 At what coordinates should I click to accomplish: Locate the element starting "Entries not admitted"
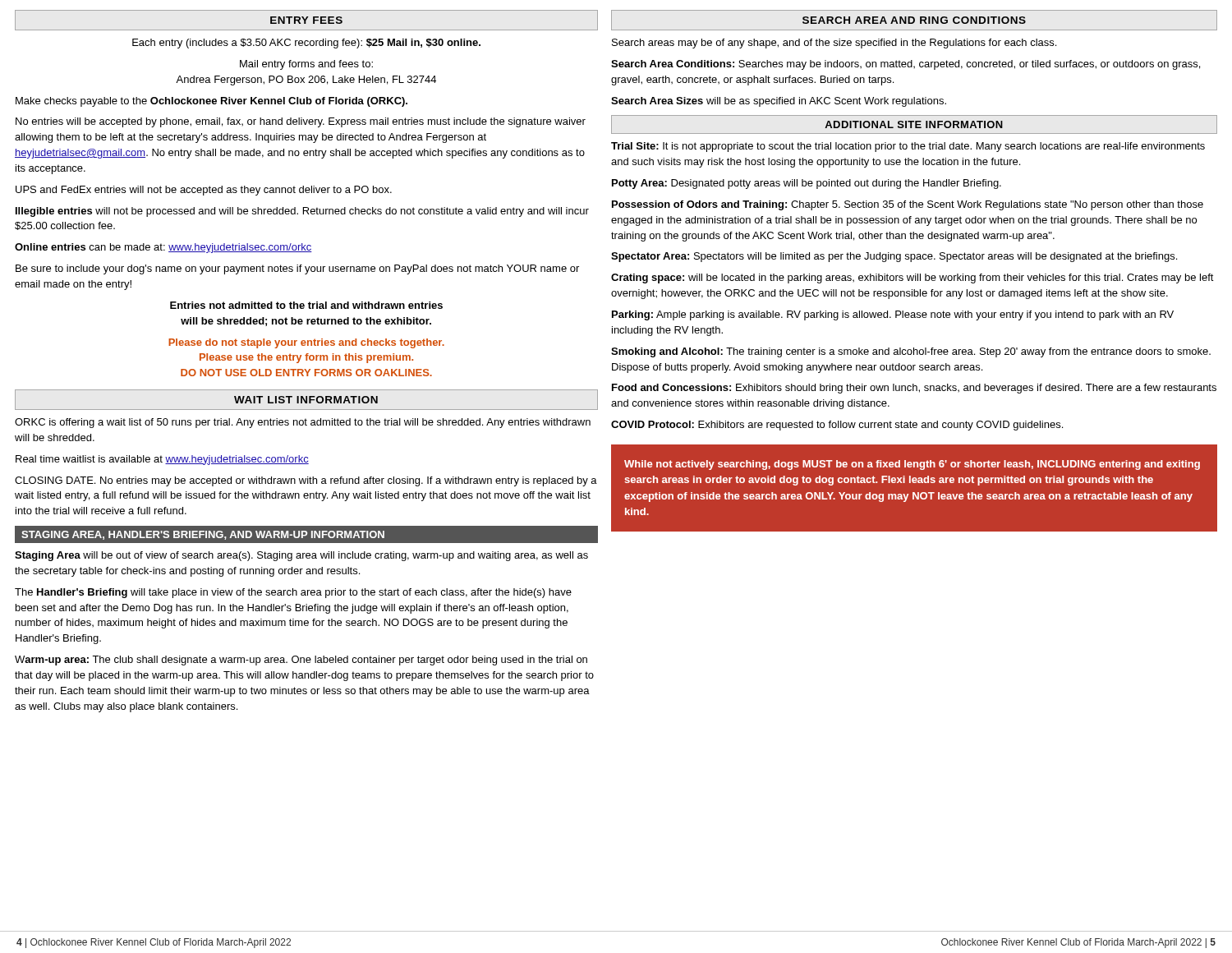(x=306, y=313)
